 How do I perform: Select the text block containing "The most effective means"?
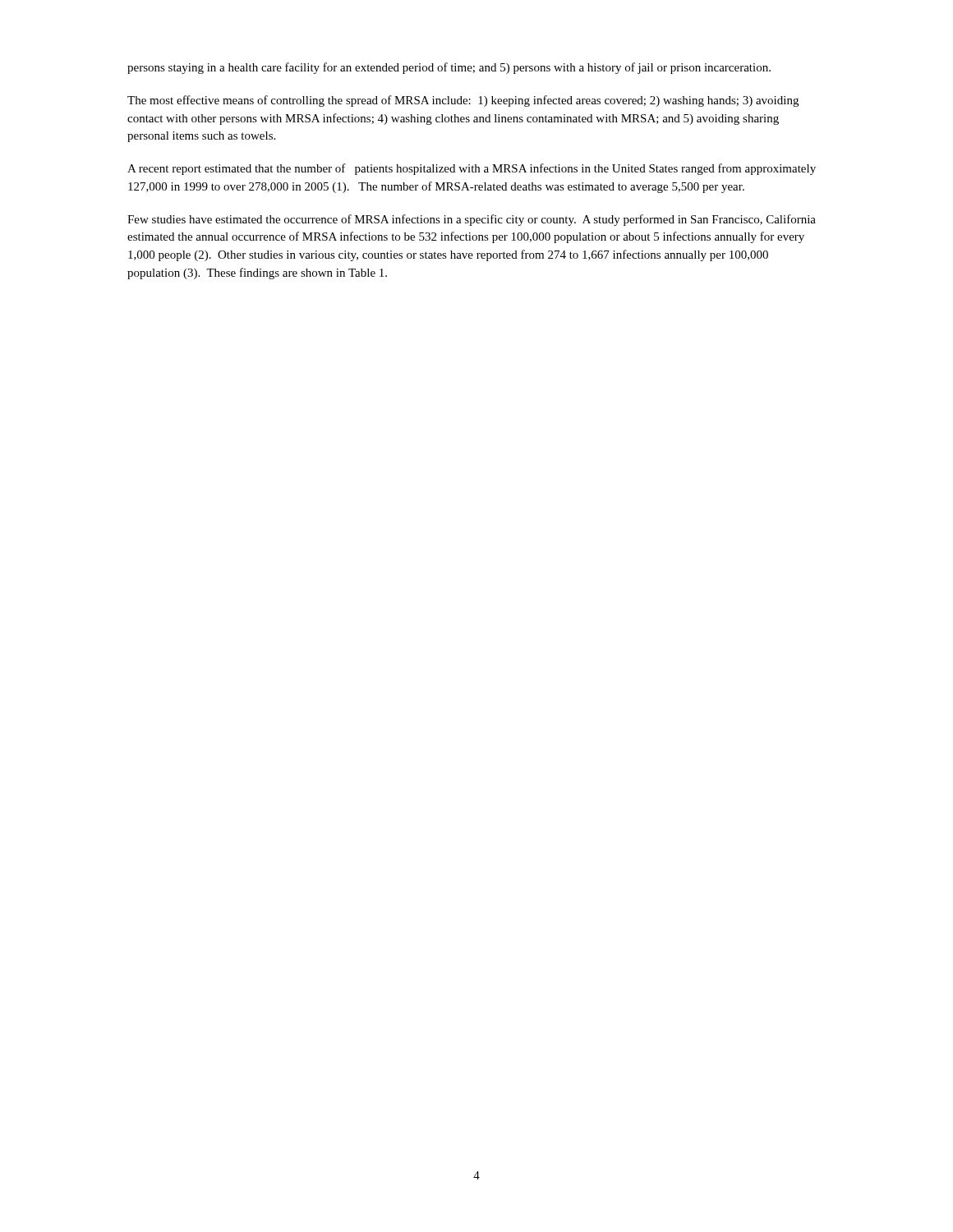click(463, 118)
